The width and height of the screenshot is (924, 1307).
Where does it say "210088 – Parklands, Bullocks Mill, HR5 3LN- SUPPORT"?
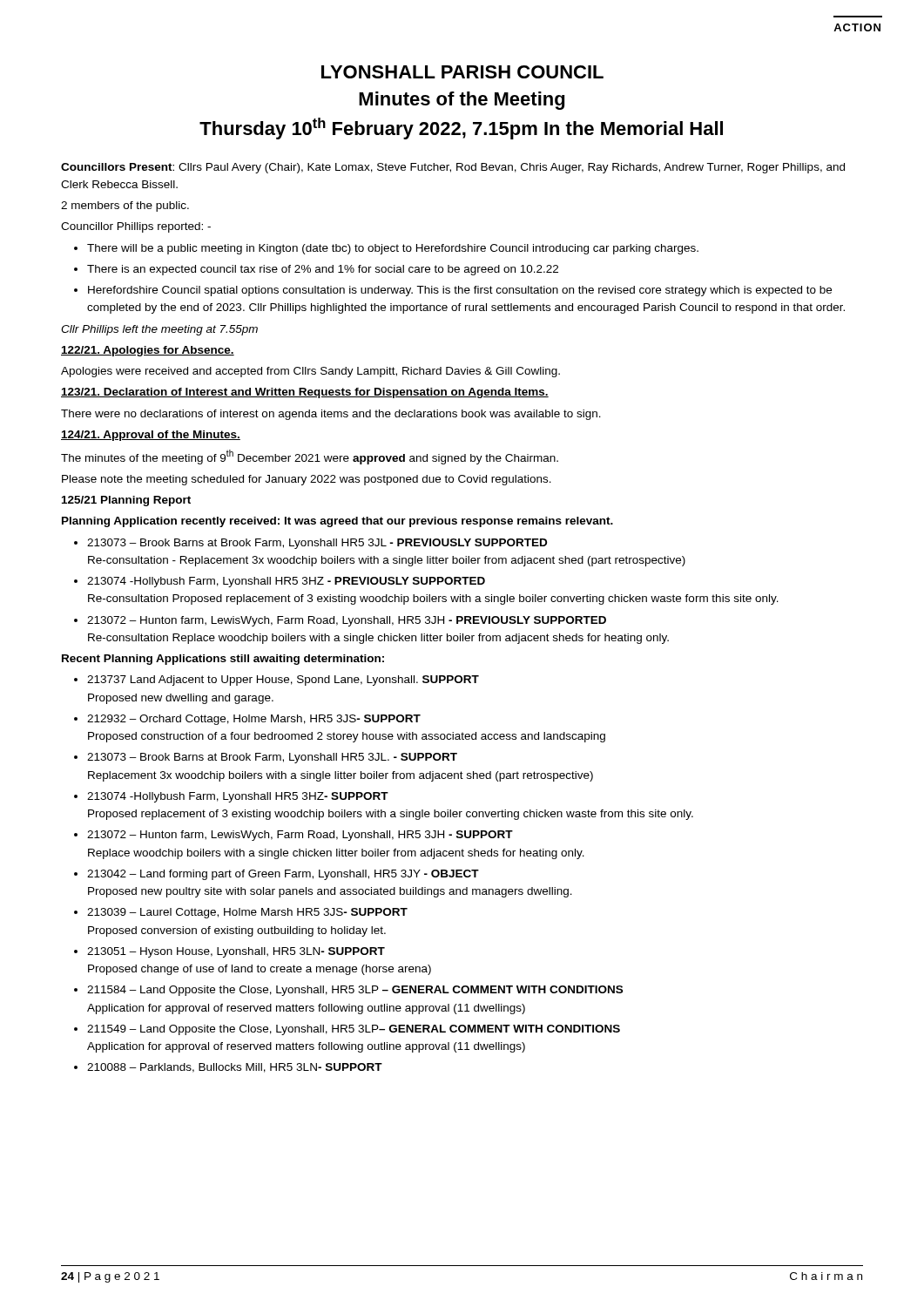[234, 1067]
